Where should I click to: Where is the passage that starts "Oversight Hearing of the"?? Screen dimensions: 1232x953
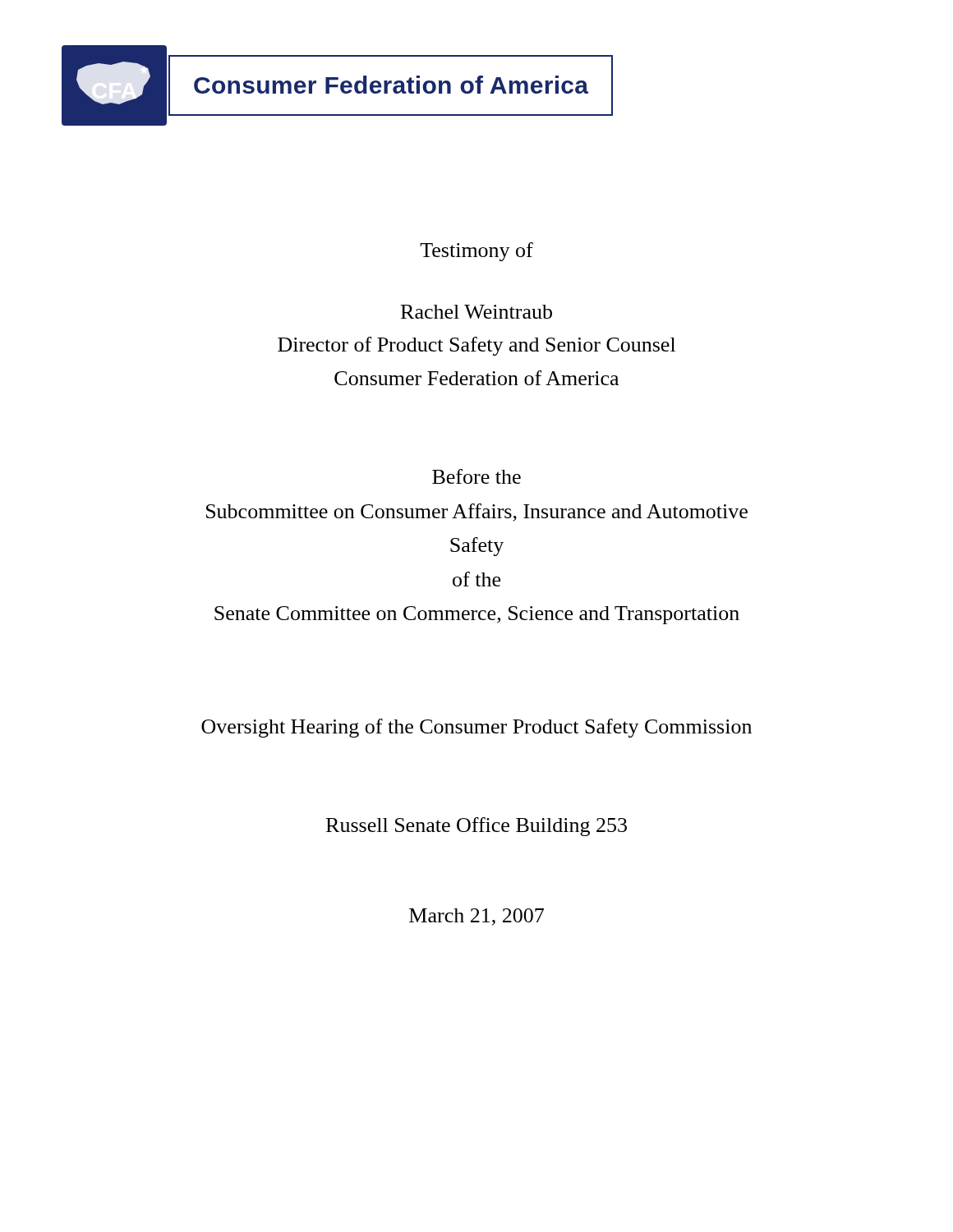coord(476,726)
